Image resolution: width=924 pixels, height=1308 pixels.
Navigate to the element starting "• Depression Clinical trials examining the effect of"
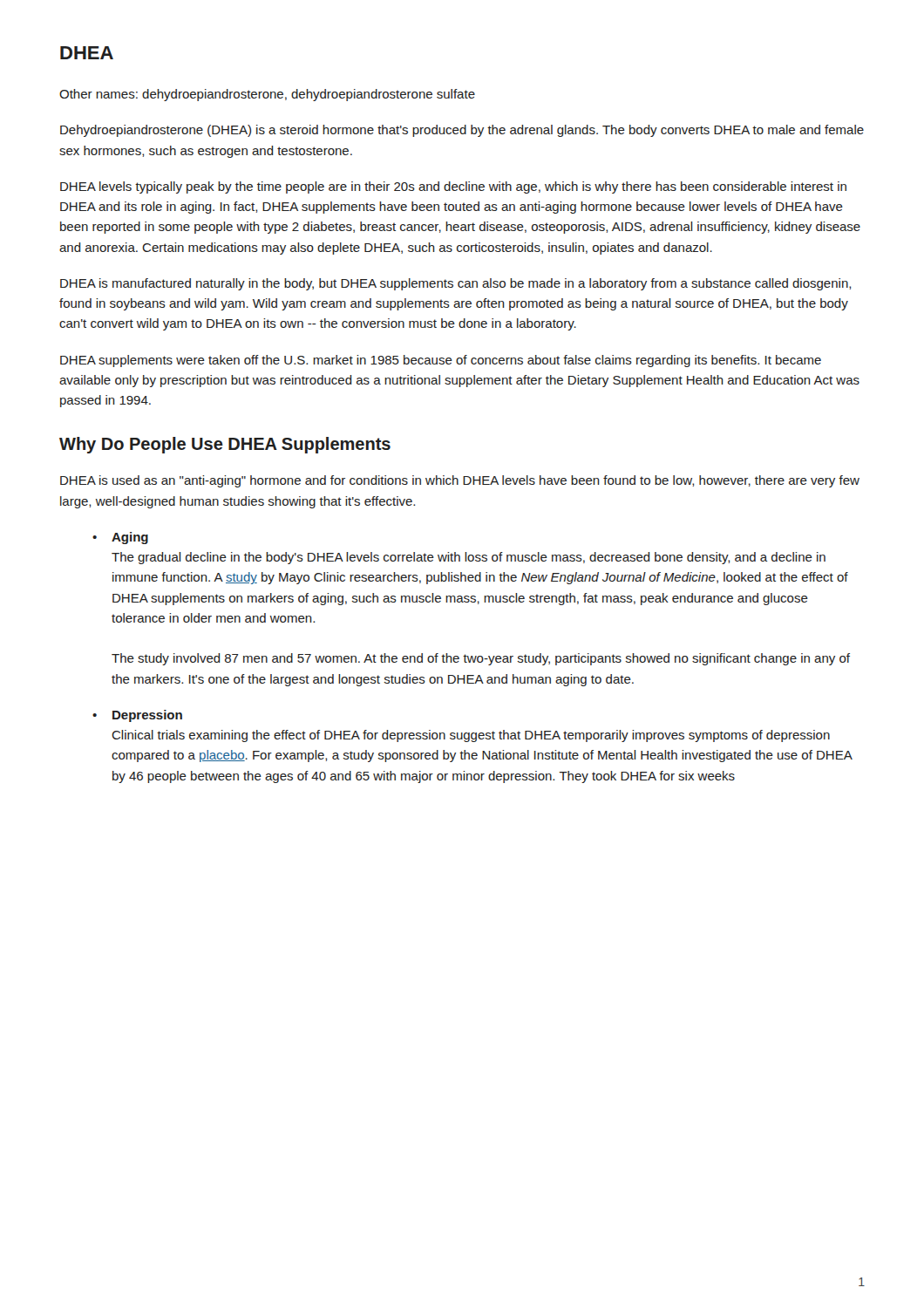(x=482, y=743)
